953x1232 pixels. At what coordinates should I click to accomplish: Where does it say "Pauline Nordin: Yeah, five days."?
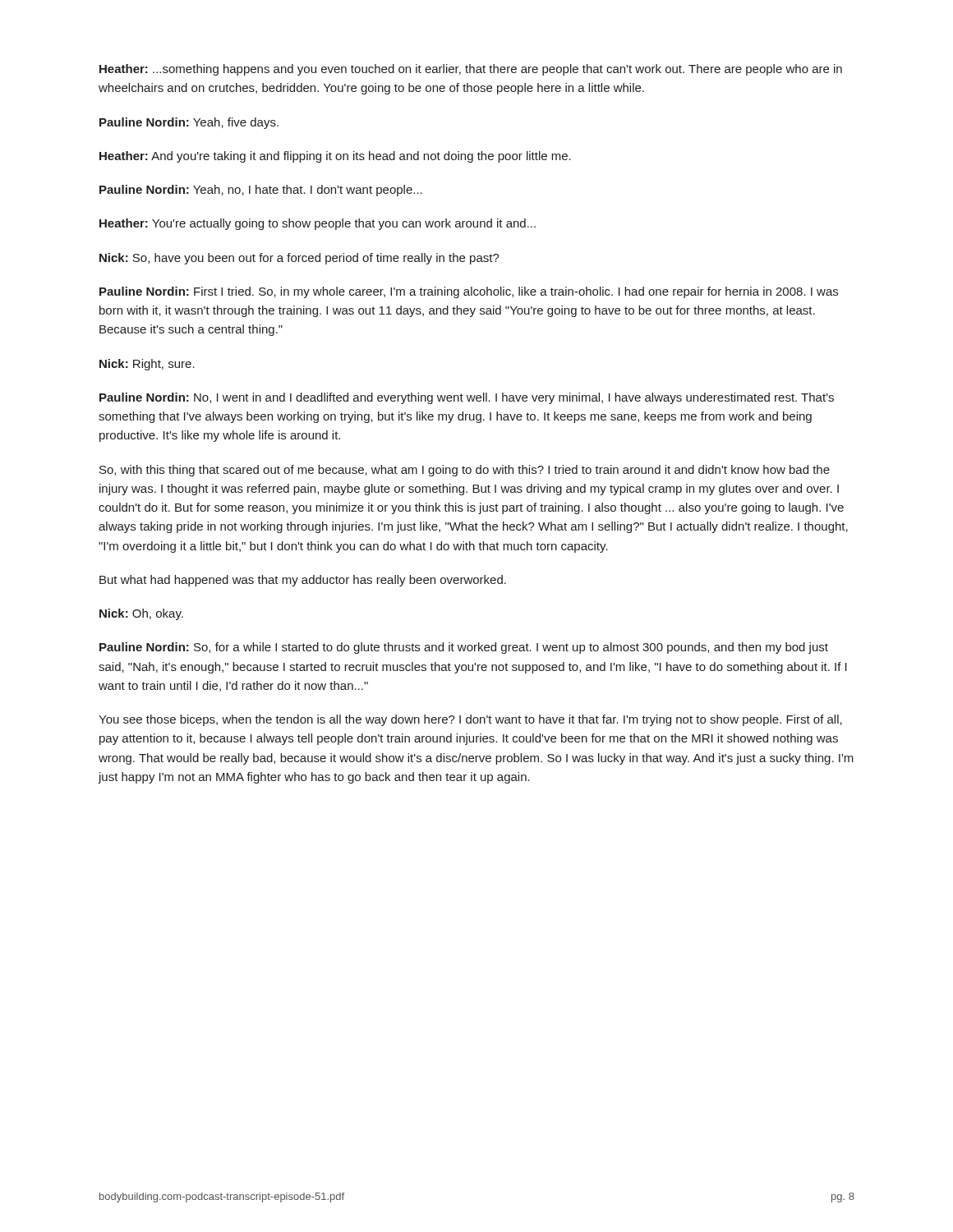coord(189,122)
